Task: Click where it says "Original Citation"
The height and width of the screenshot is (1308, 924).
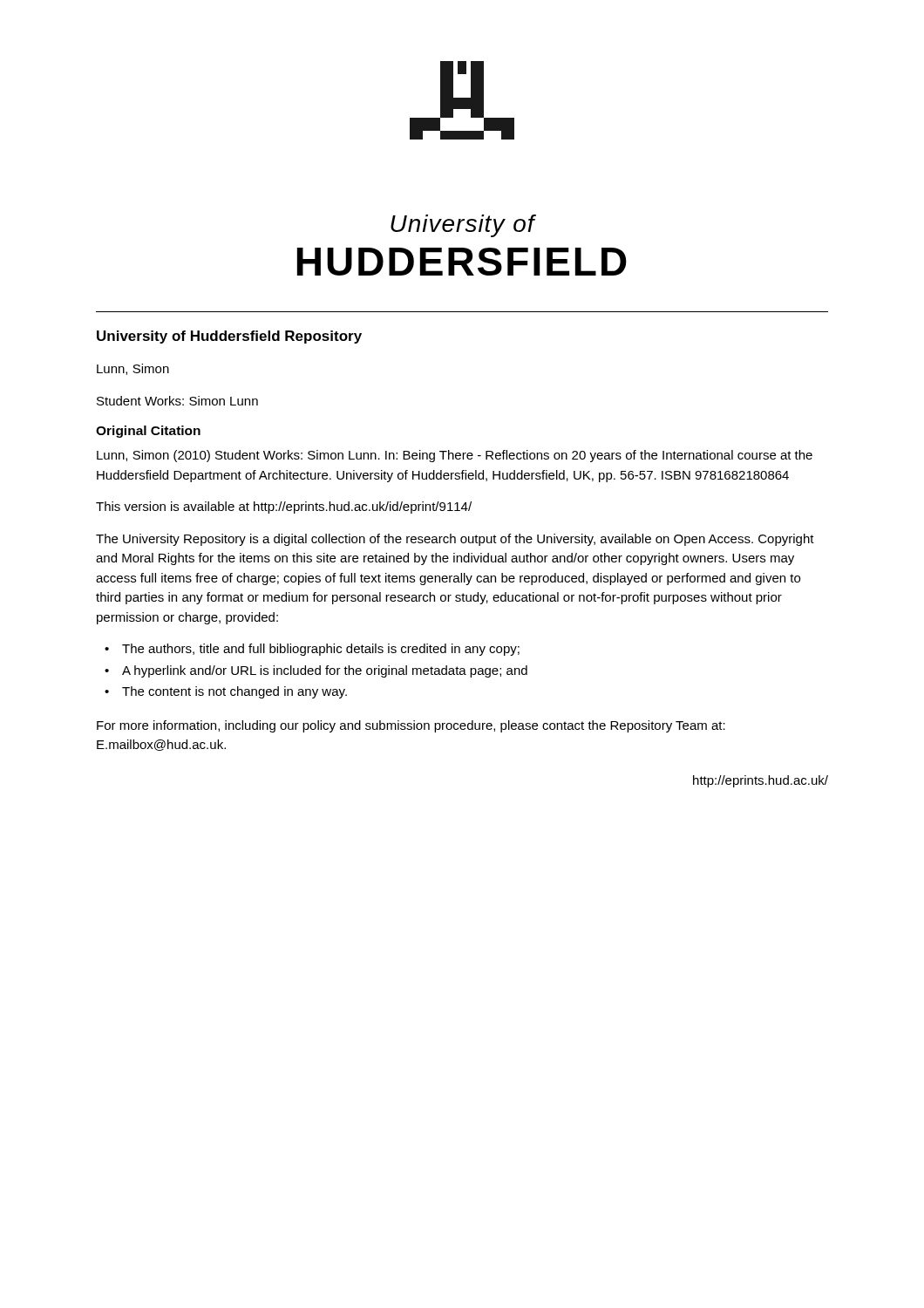Action: pos(148,430)
